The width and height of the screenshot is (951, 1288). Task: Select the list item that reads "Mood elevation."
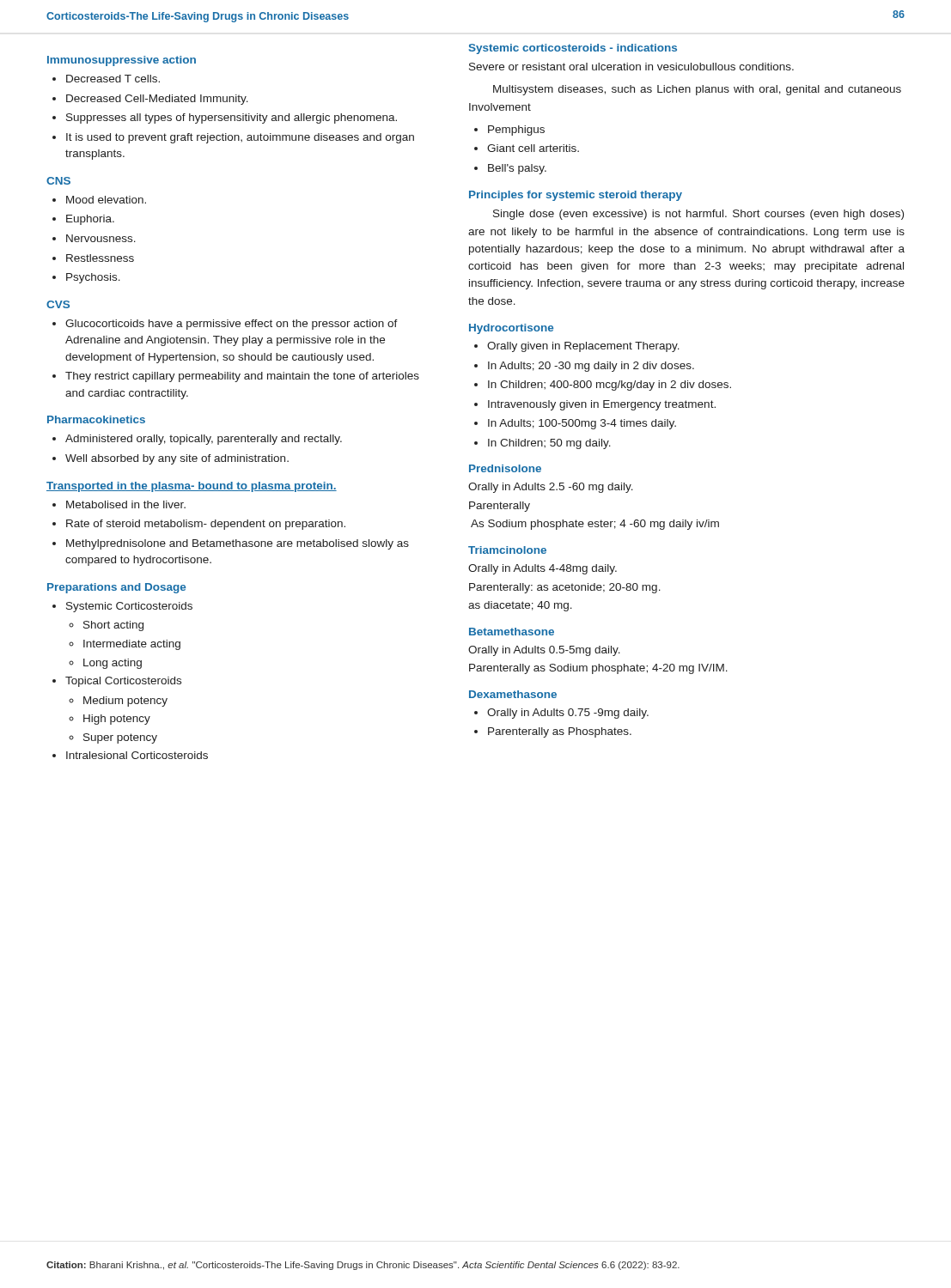pyautogui.click(x=106, y=200)
